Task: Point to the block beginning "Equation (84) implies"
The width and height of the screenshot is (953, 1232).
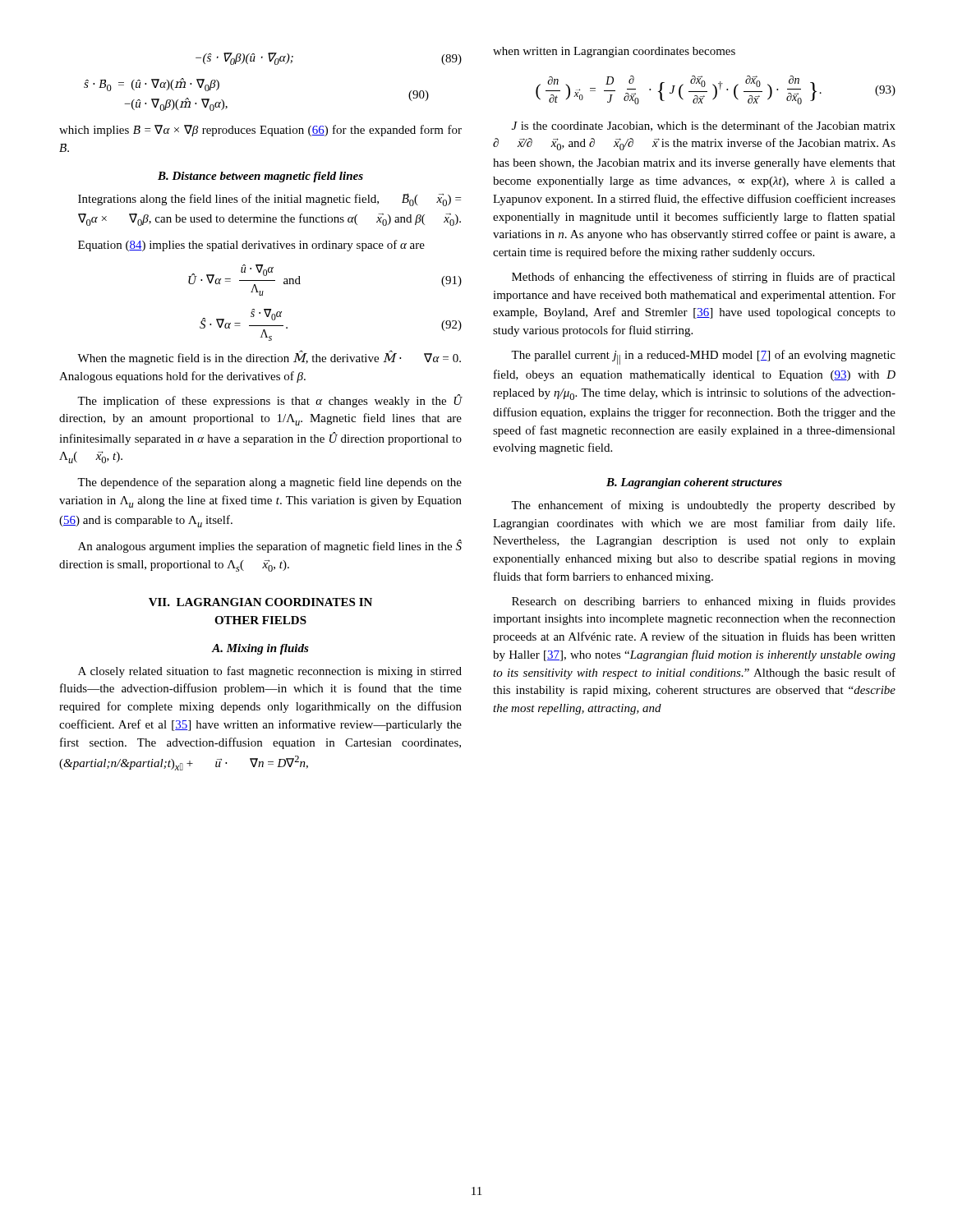Action: point(260,245)
